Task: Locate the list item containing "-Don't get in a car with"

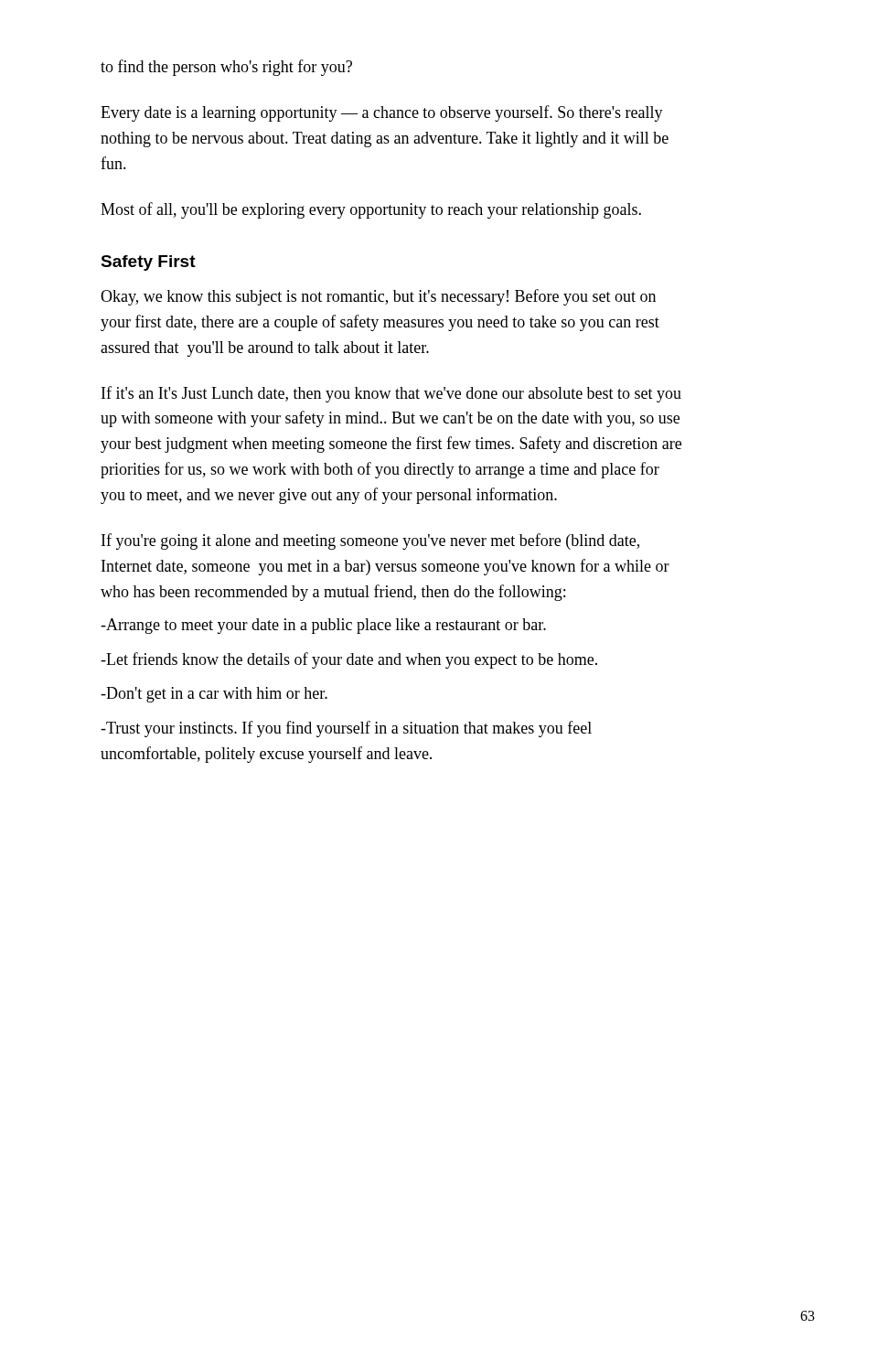Action: [x=214, y=694]
